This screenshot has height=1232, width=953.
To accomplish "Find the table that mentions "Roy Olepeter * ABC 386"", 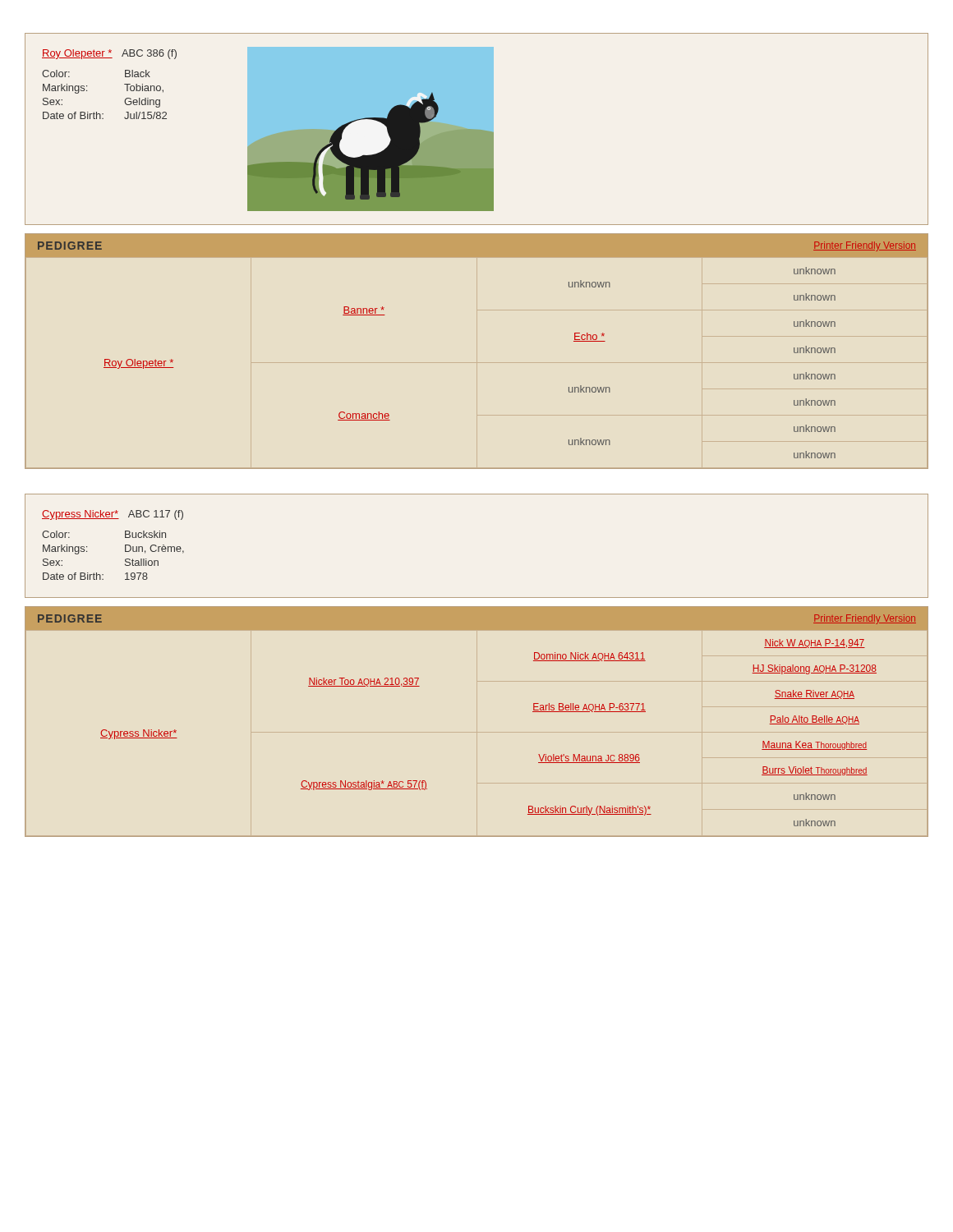I will click(x=476, y=129).
